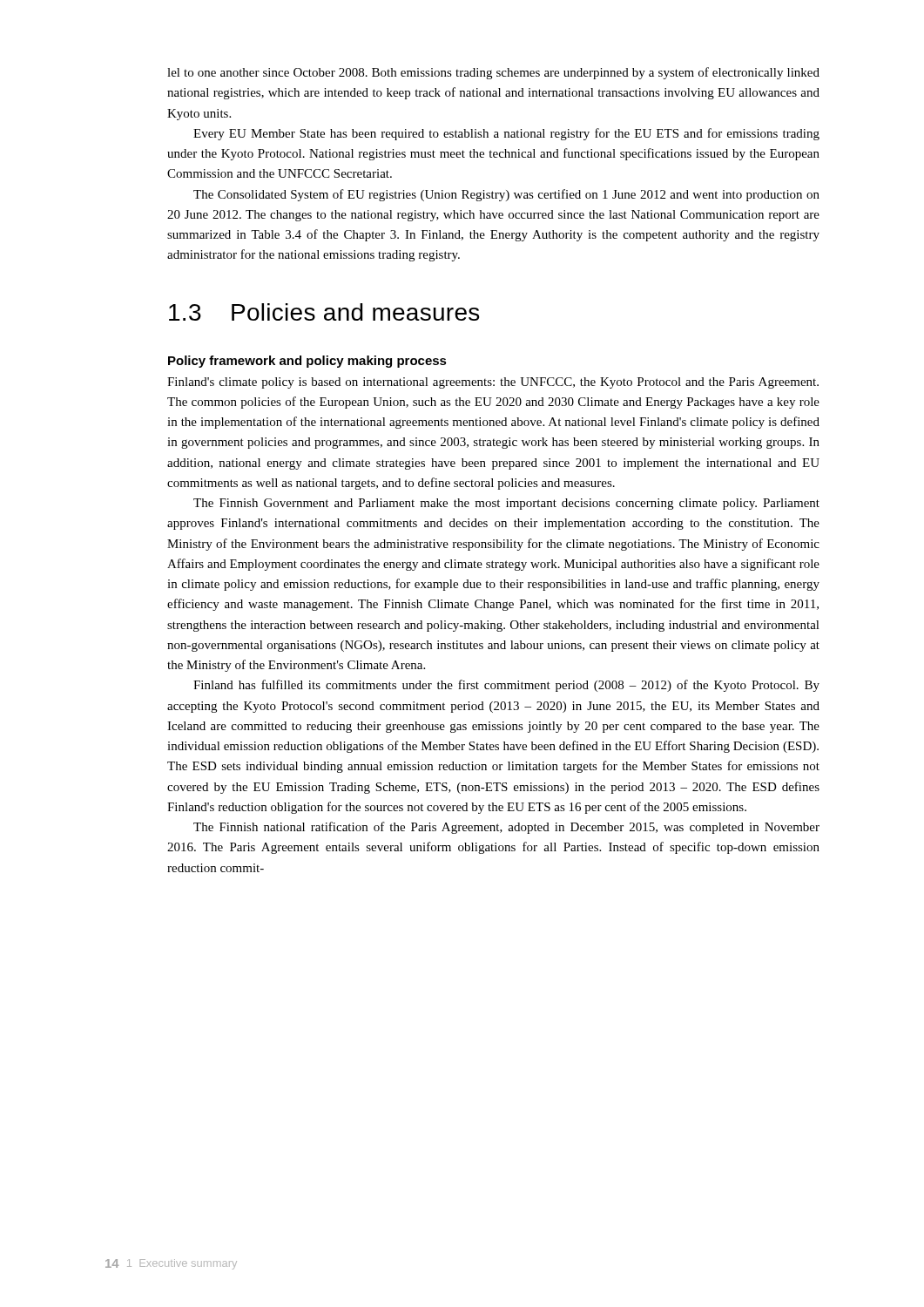Locate the block of text that opens with "lel to one another since"
This screenshot has width=924, height=1307.
493,164
